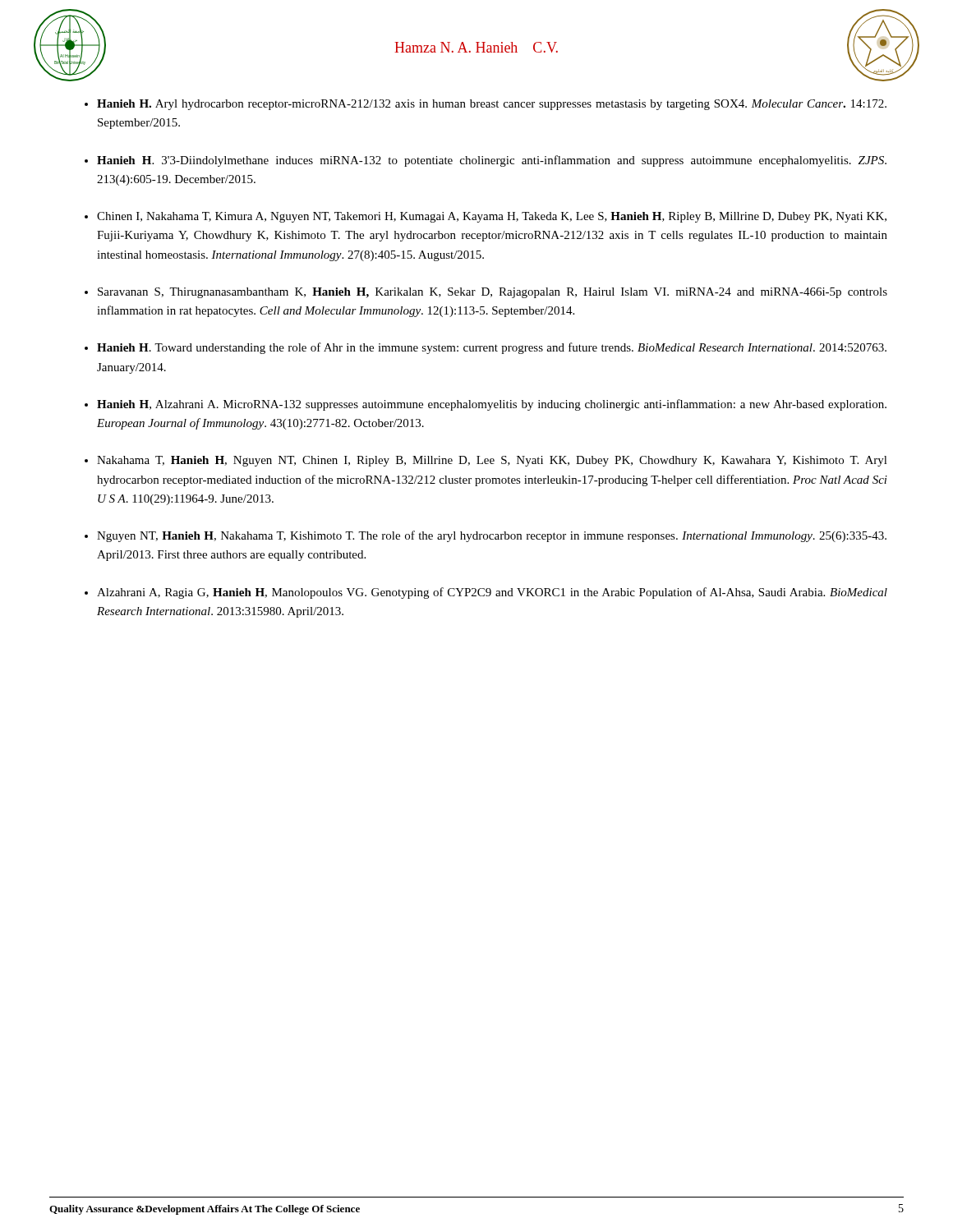The width and height of the screenshot is (953, 1232).
Task: Point to the element starting "Nakahama T, Hanieh H, Nguyen NT, Chinen I,"
Action: (x=492, y=479)
